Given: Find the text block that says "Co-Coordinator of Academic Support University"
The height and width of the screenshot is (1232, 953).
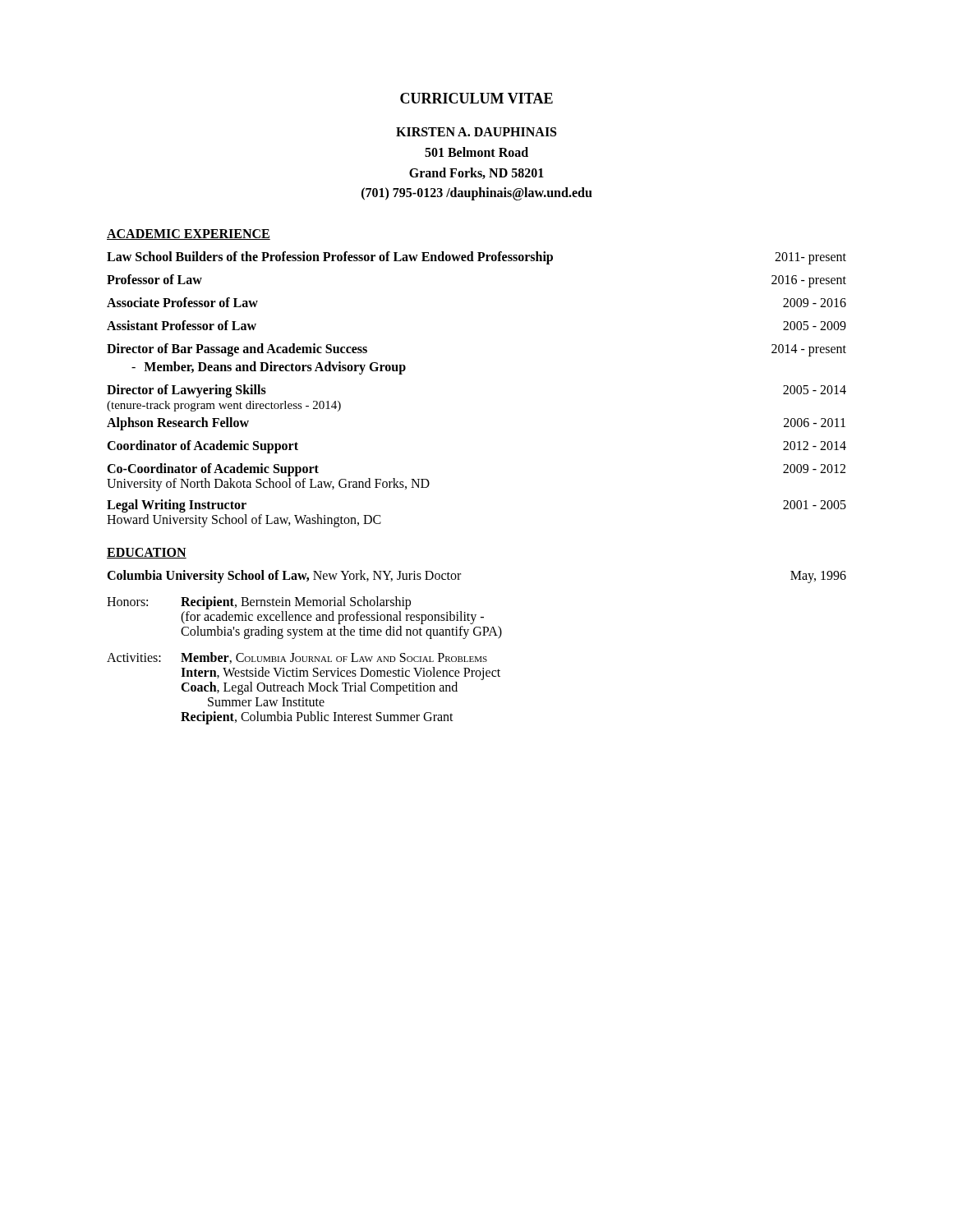Looking at the screenshot, I should click(x=206, y=469).
